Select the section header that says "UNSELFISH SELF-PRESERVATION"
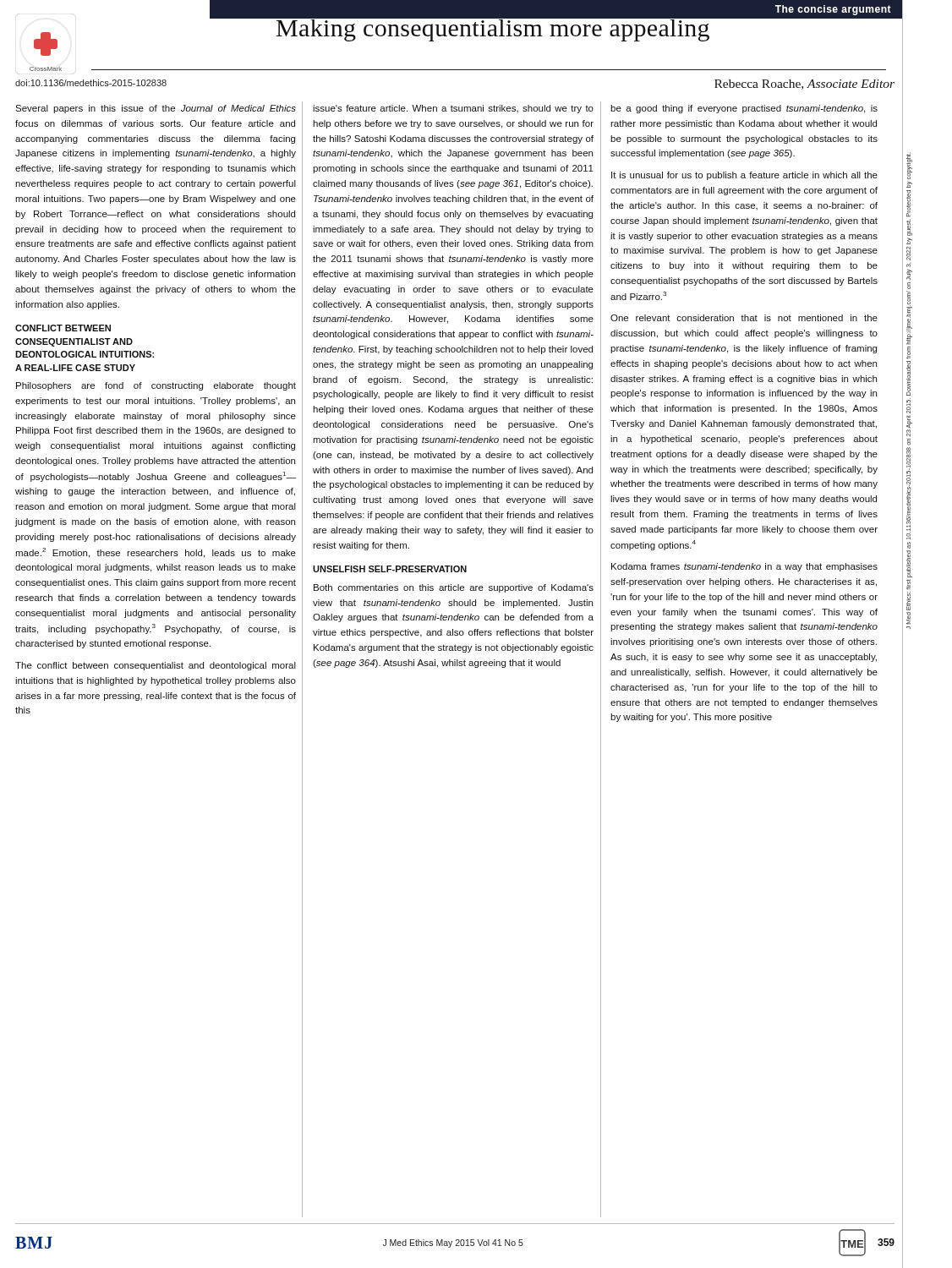 [390, 569]
